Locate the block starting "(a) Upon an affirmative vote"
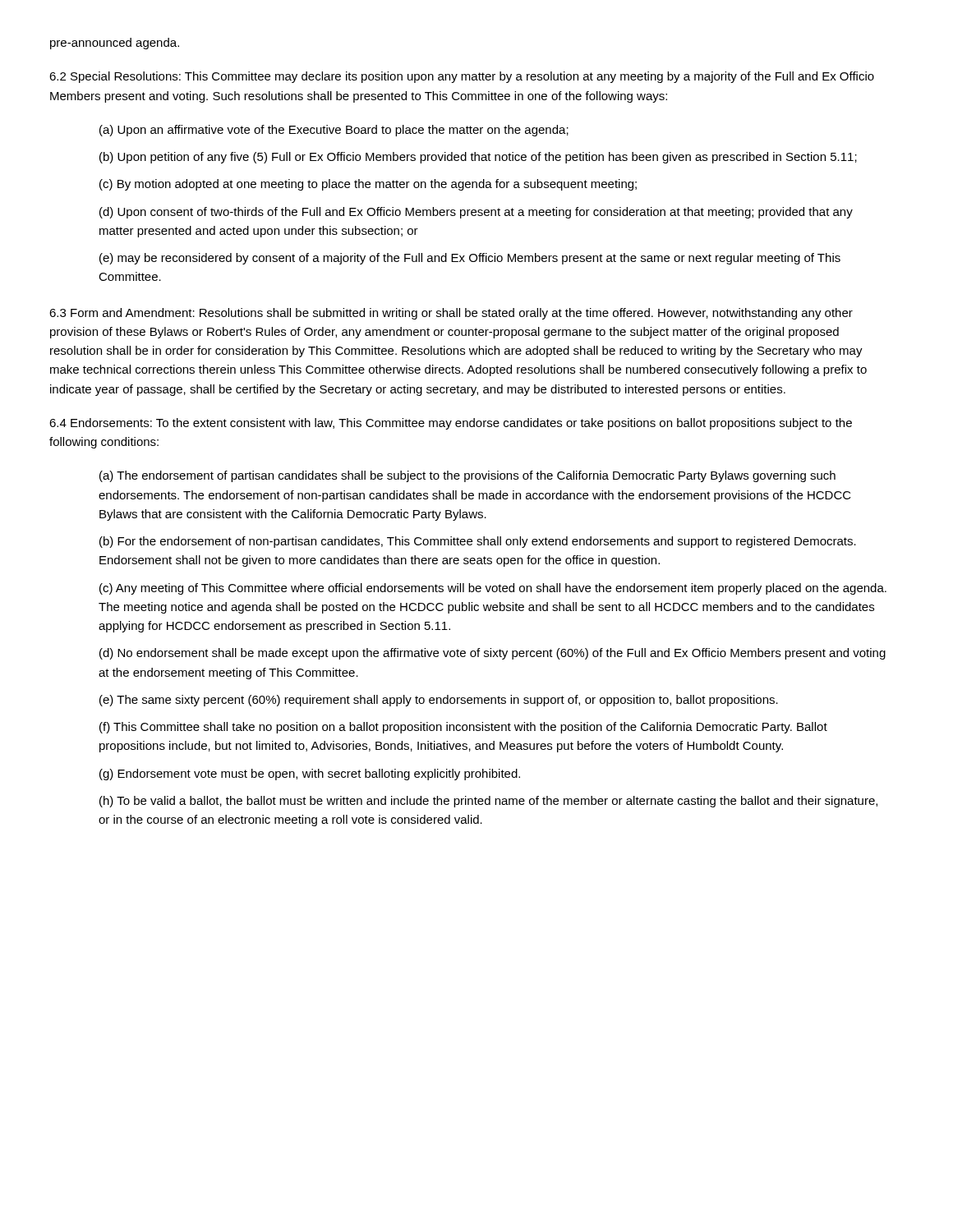 click(x=334, y=129)
